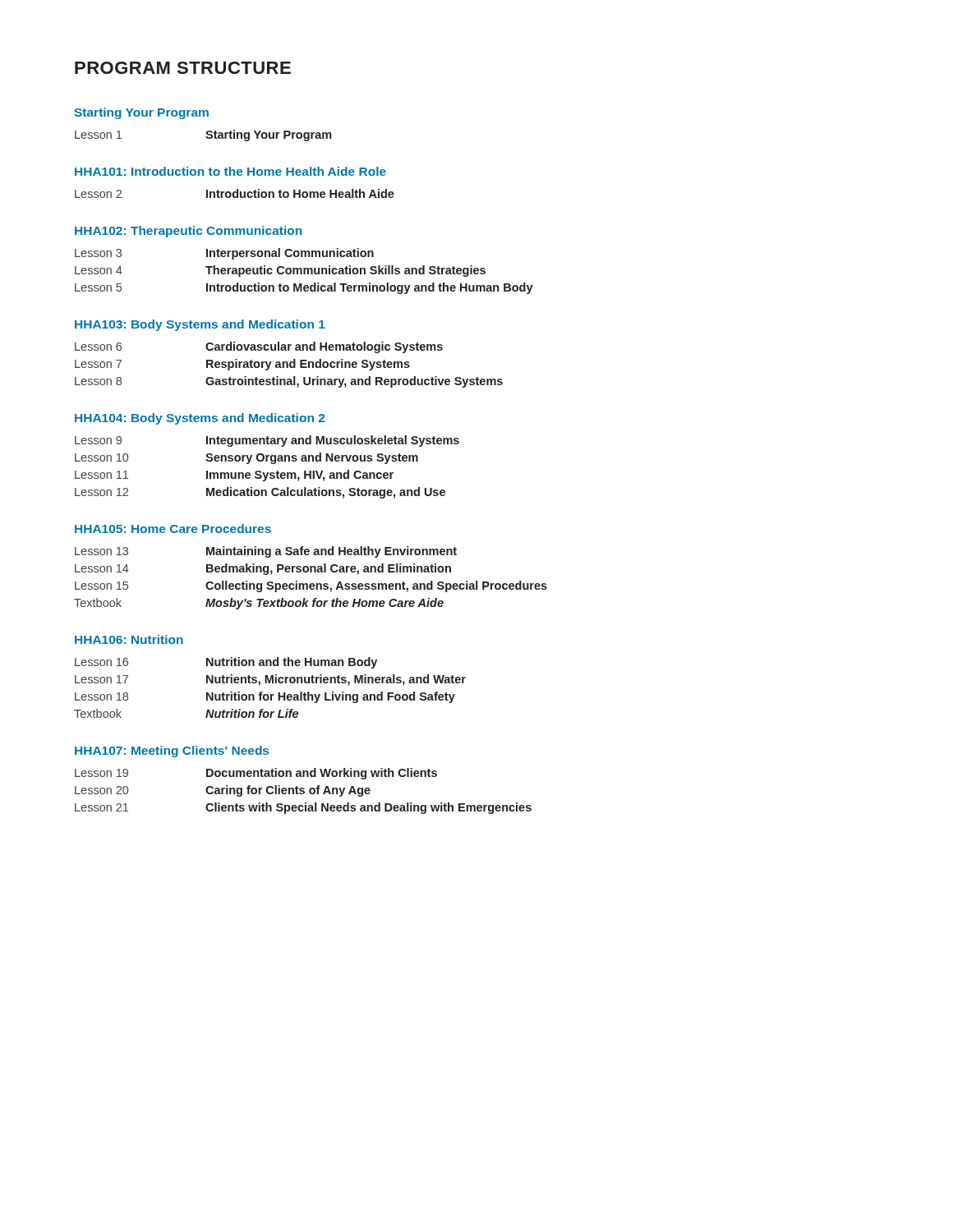Click on the list item that says "Lesson 3 Interpersonal"
This screenshot has width=953, height=1232.
(x=224, y=253)
